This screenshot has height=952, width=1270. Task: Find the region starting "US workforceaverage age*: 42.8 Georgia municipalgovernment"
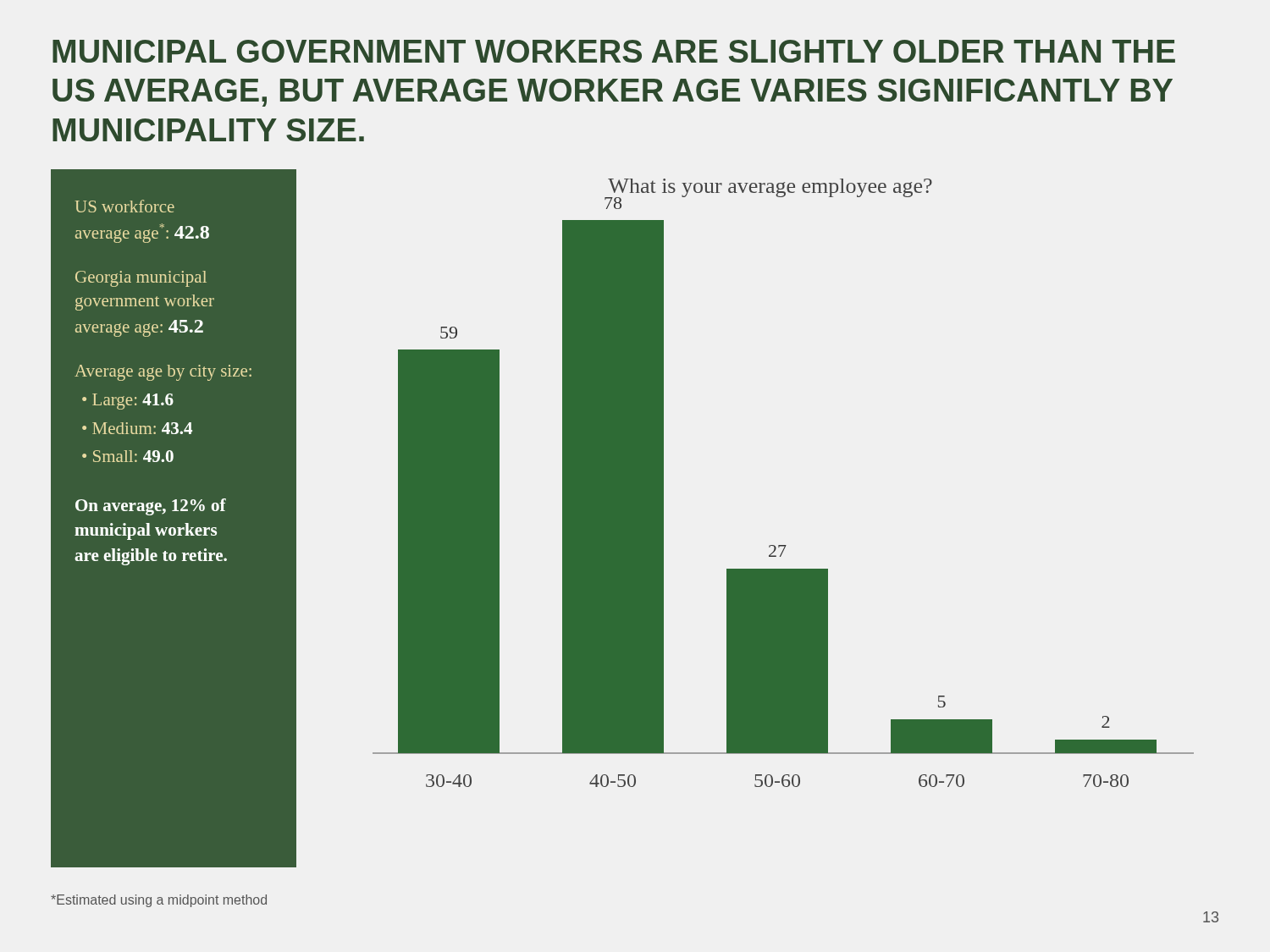[174, 381]
